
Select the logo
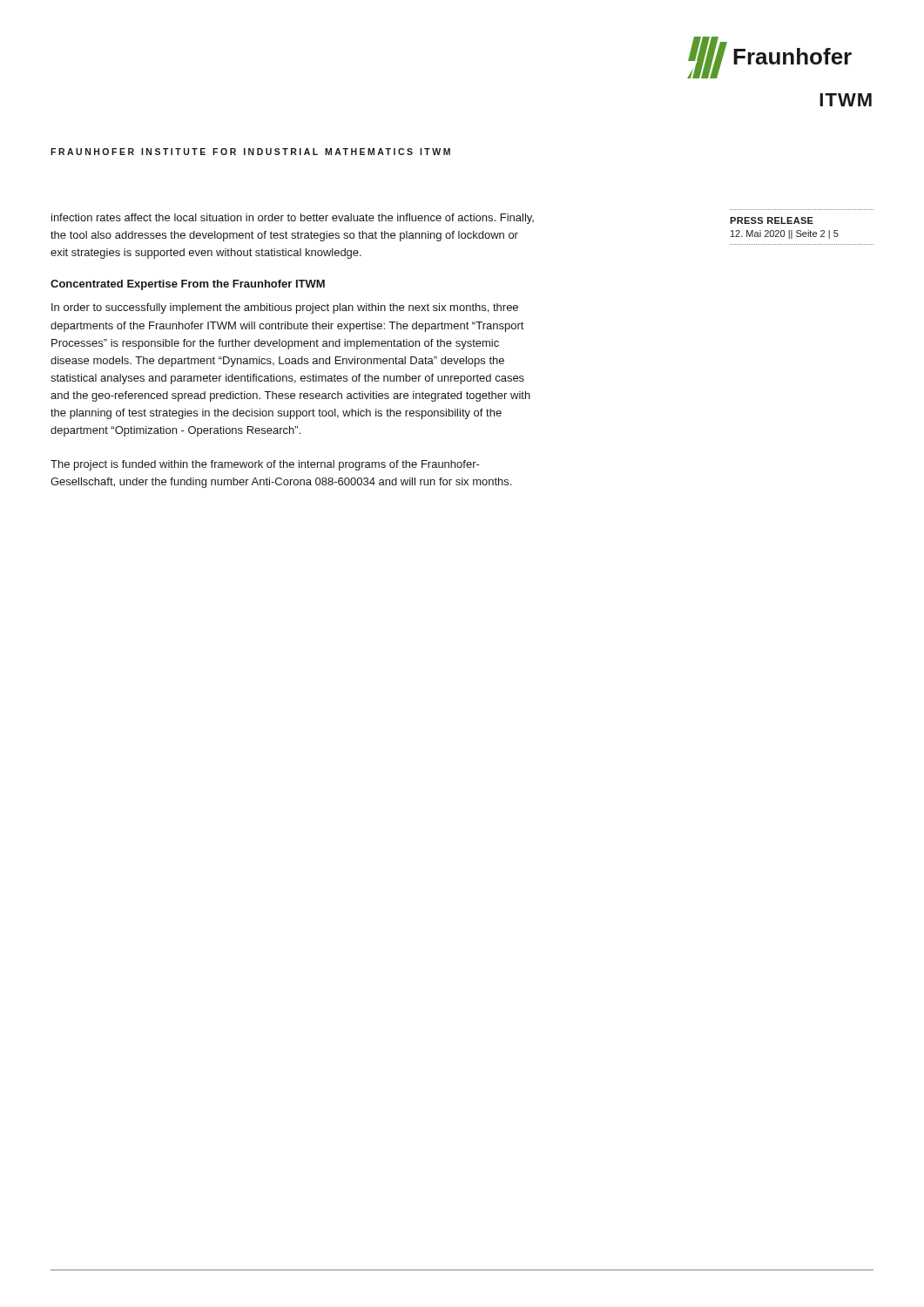778,72
